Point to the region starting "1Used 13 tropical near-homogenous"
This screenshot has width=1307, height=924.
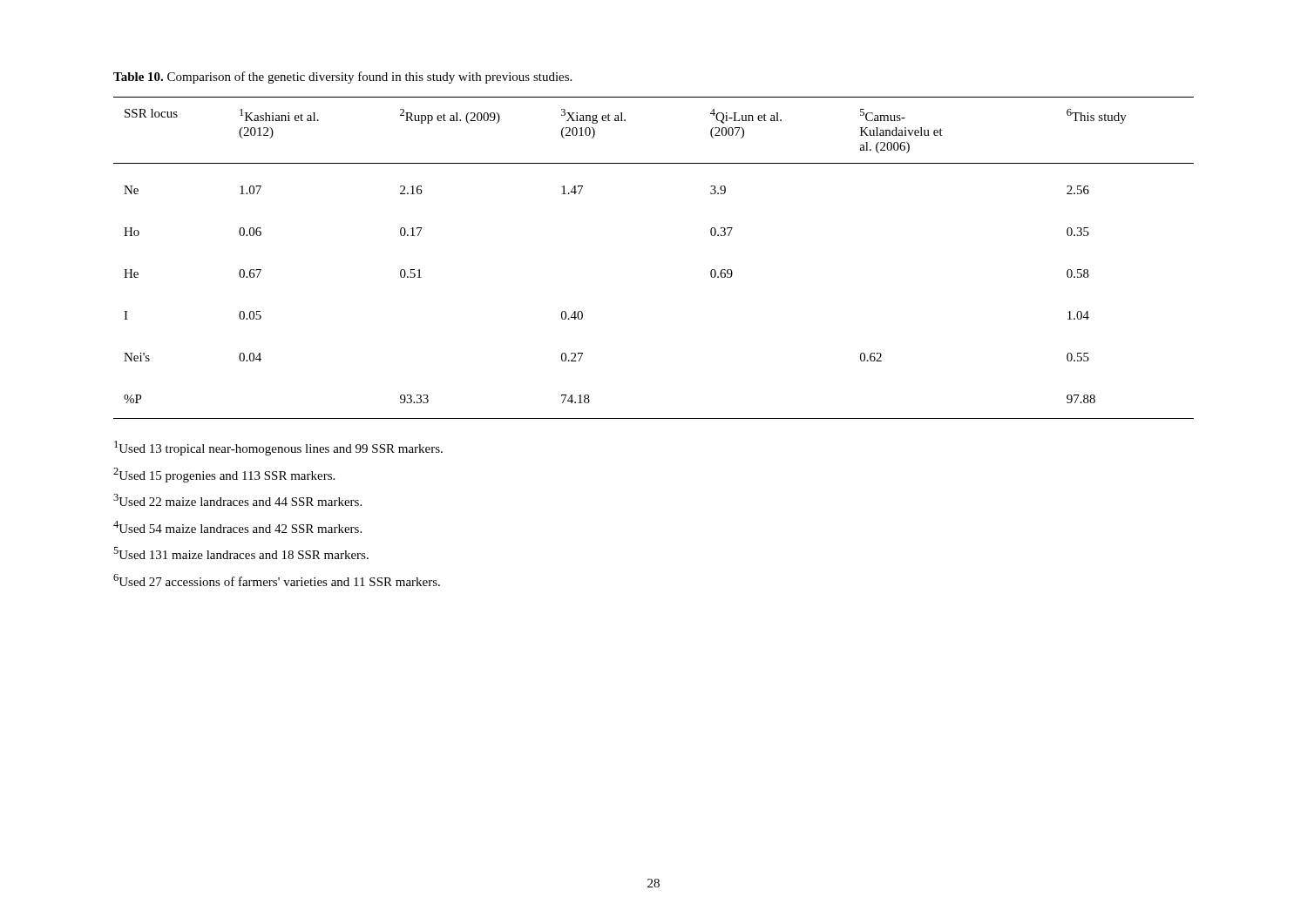pos(278,448)
